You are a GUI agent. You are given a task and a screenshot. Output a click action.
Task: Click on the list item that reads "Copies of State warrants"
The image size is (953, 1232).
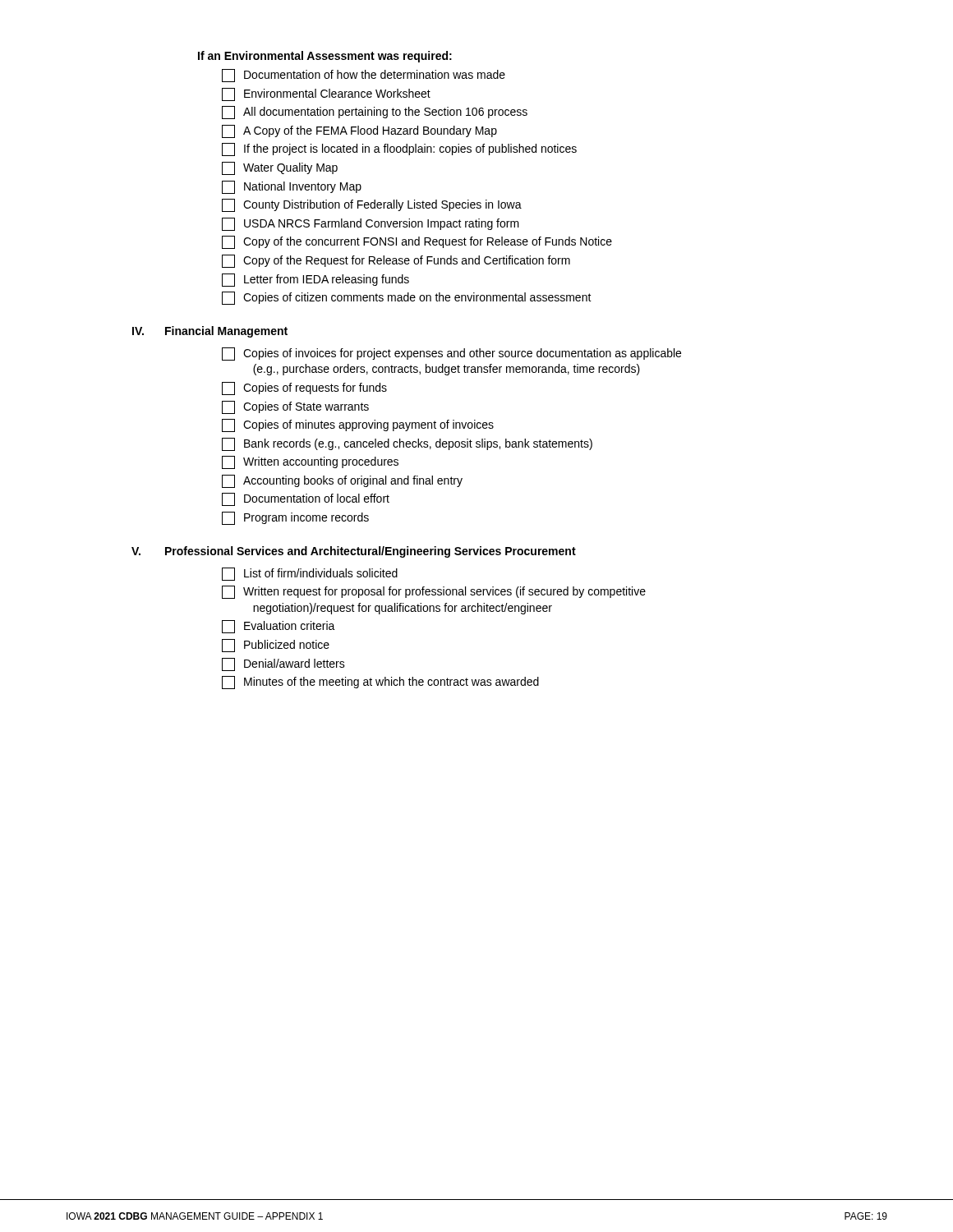click(x=295, y=407)
